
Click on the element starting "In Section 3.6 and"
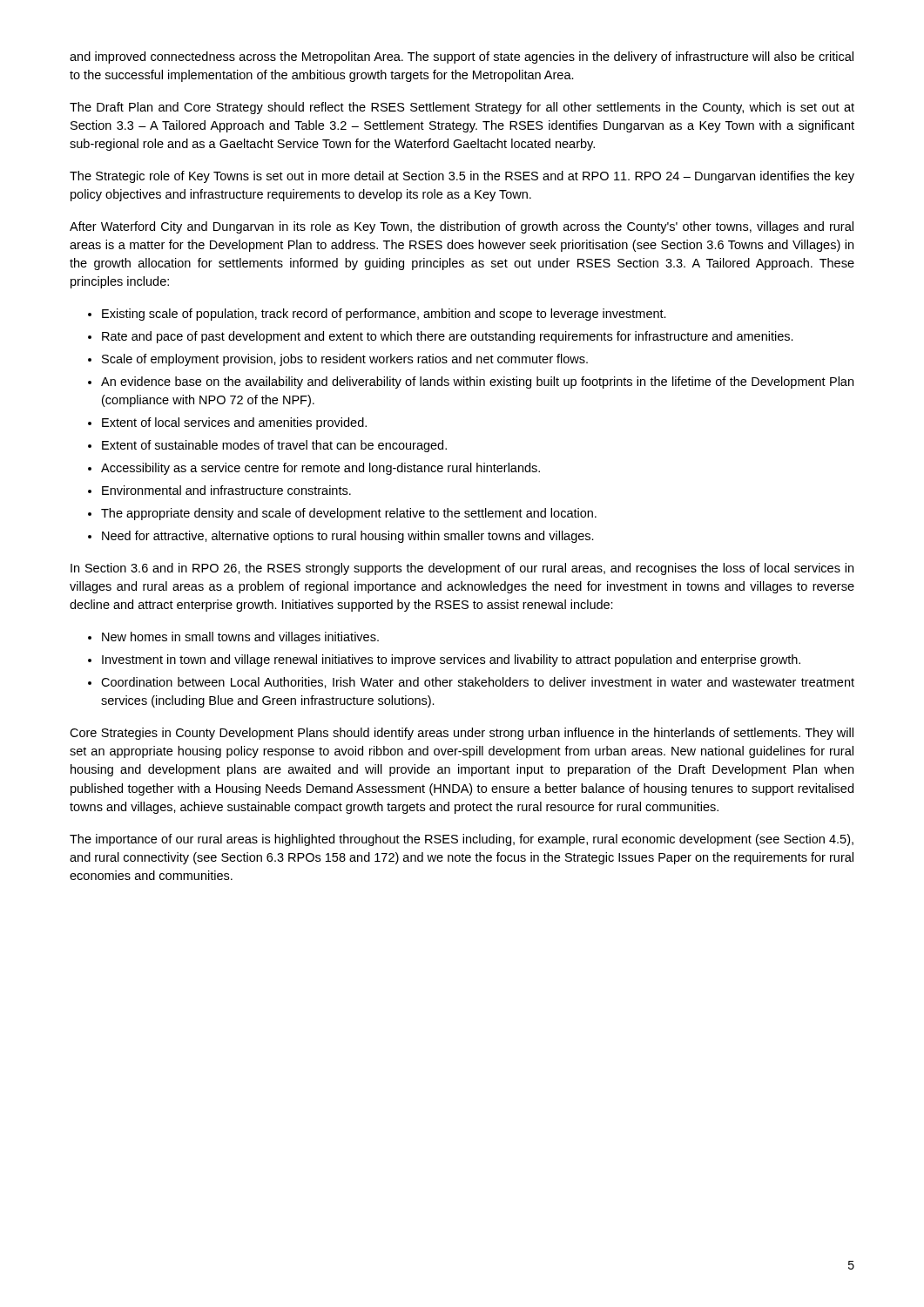tap(462, 587)
